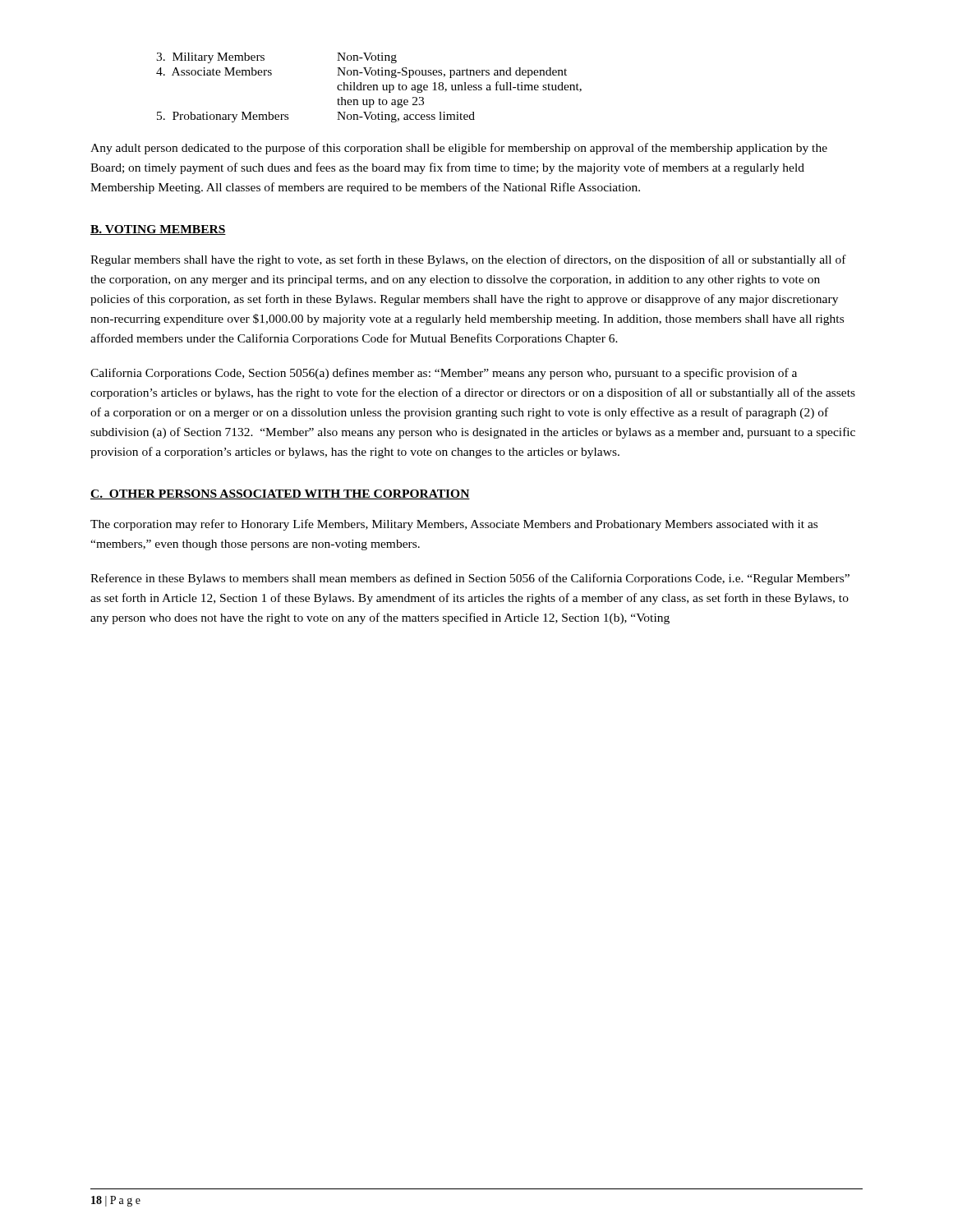
Task: Find the list item with the text "4. Associate Members Non-Voting-Spouses, partners and dependentchildren up"
Action: (369, 86)
